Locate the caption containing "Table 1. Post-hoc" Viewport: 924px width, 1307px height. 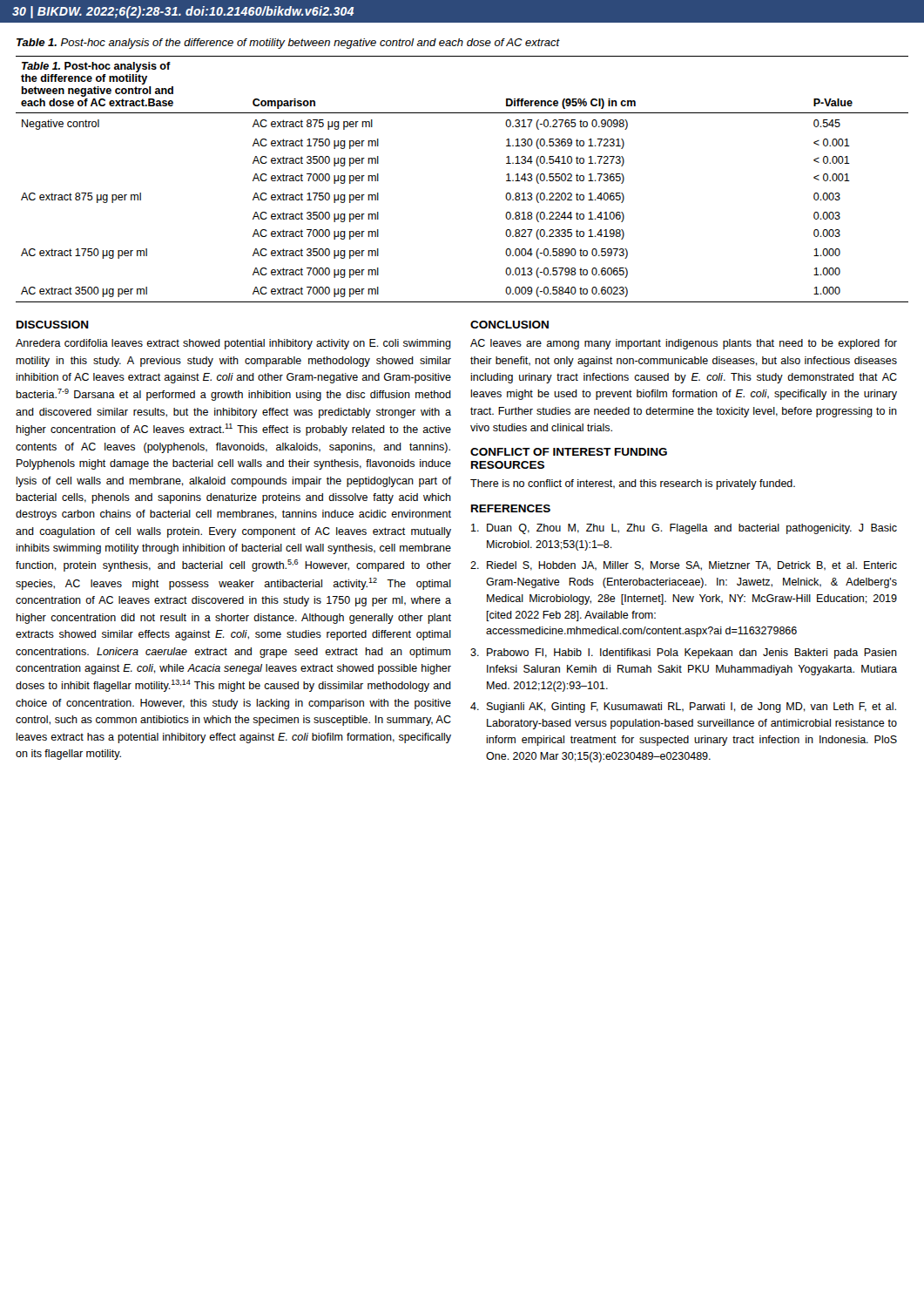[x=287, y=42]
